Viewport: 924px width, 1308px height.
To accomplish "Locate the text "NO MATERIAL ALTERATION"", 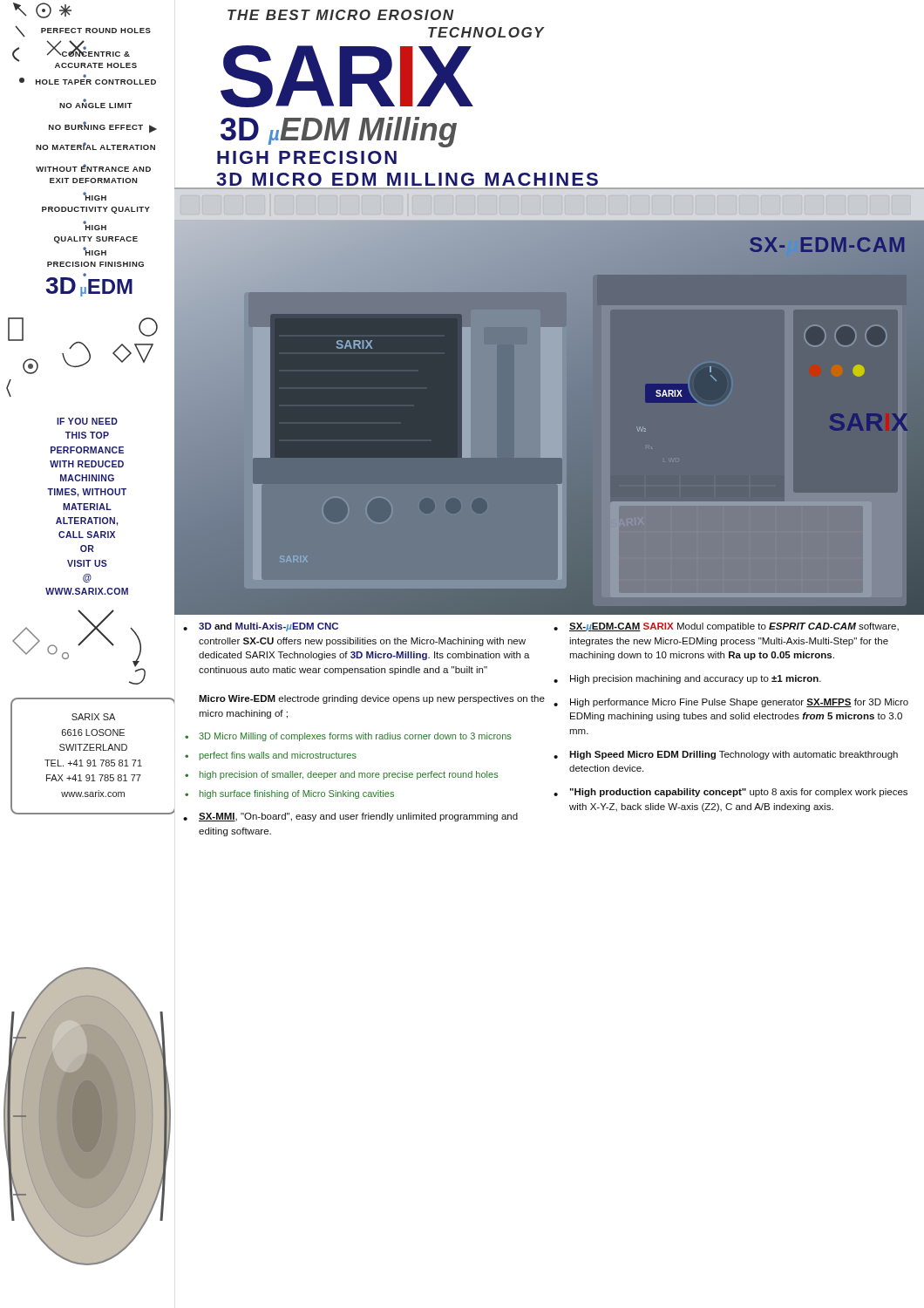I will coord(96,147).
